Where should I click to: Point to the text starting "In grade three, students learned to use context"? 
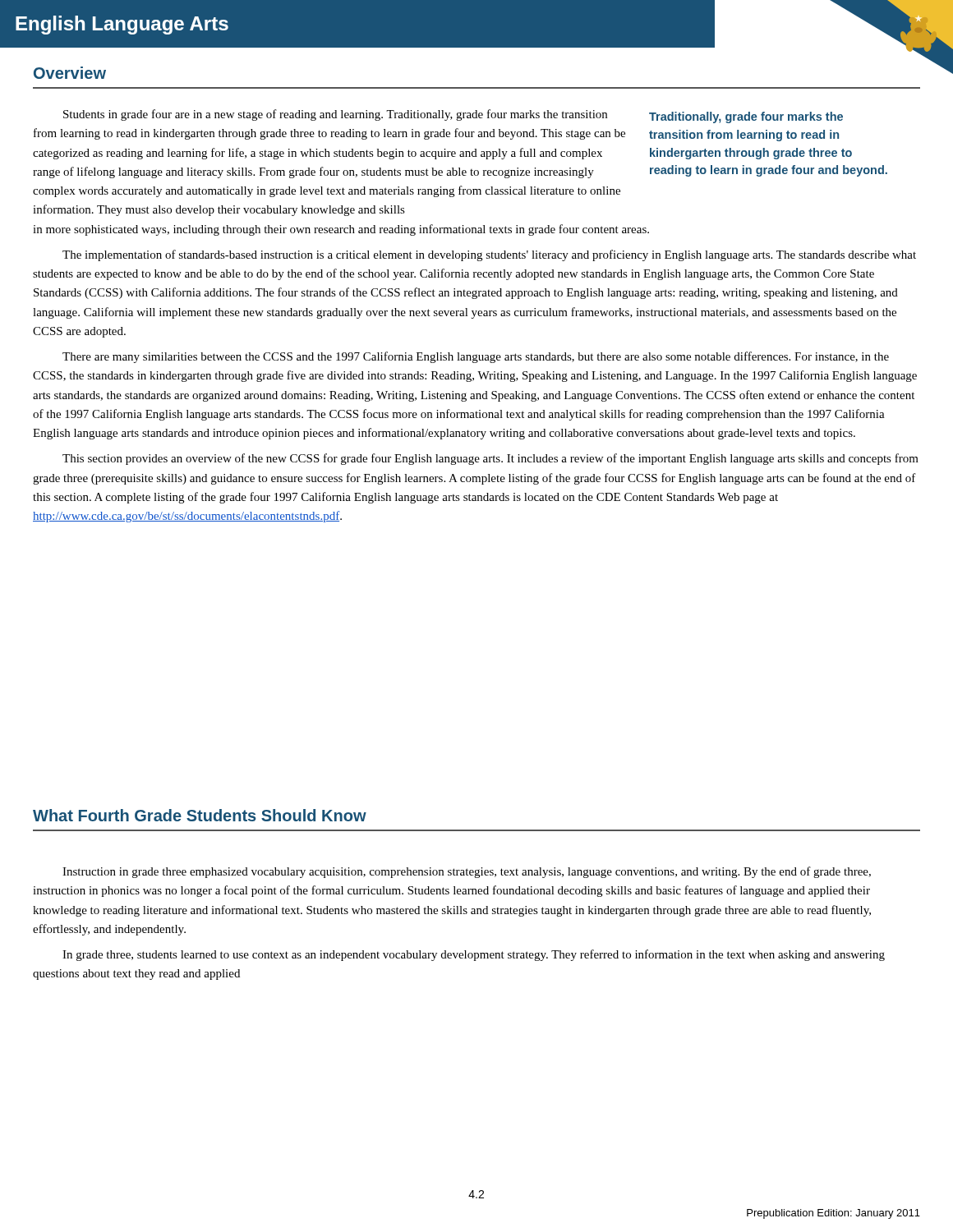point(476,964)
